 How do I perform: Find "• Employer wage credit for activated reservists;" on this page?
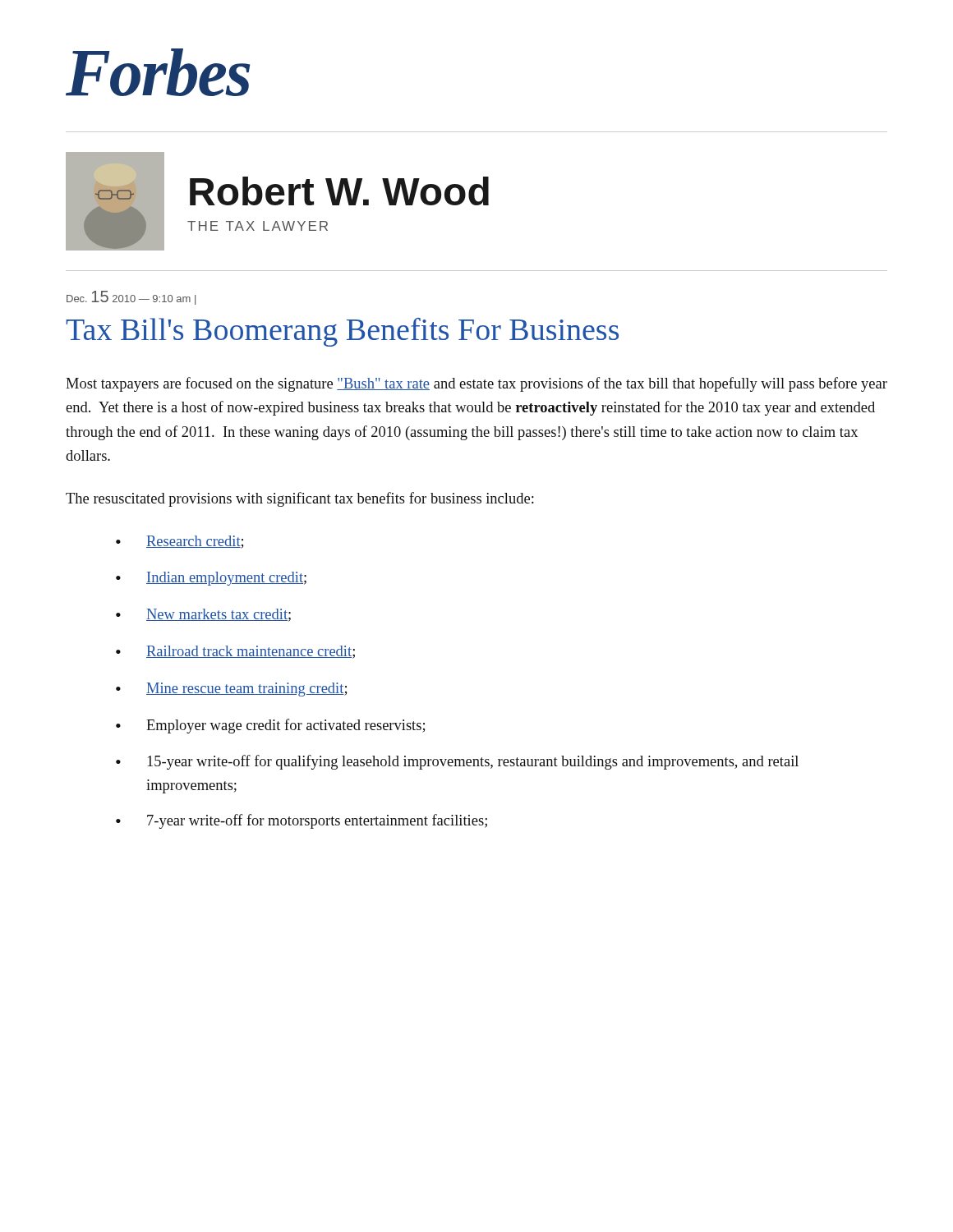(x=270, y=726)
